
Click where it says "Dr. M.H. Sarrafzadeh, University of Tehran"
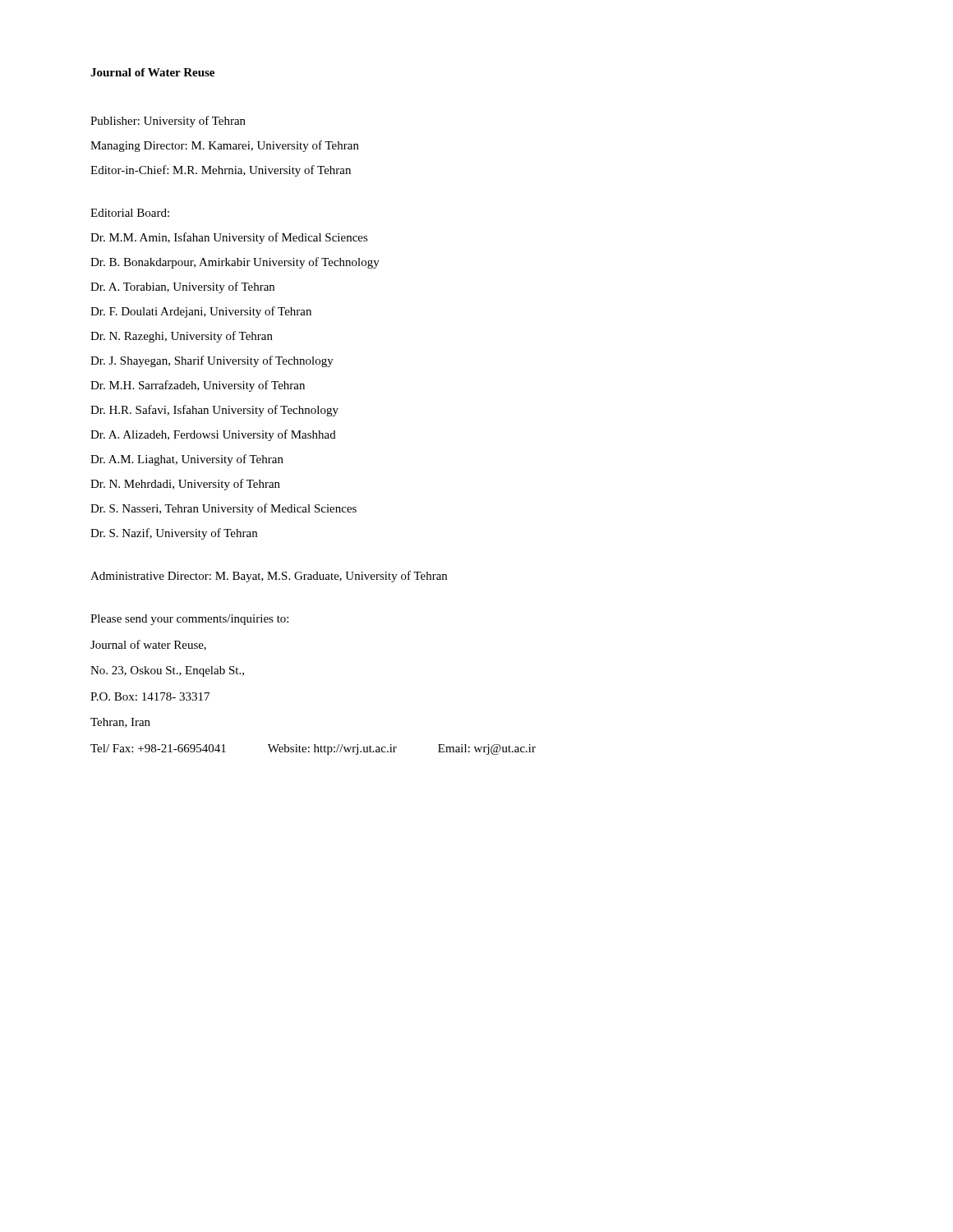tap(198, 385)
